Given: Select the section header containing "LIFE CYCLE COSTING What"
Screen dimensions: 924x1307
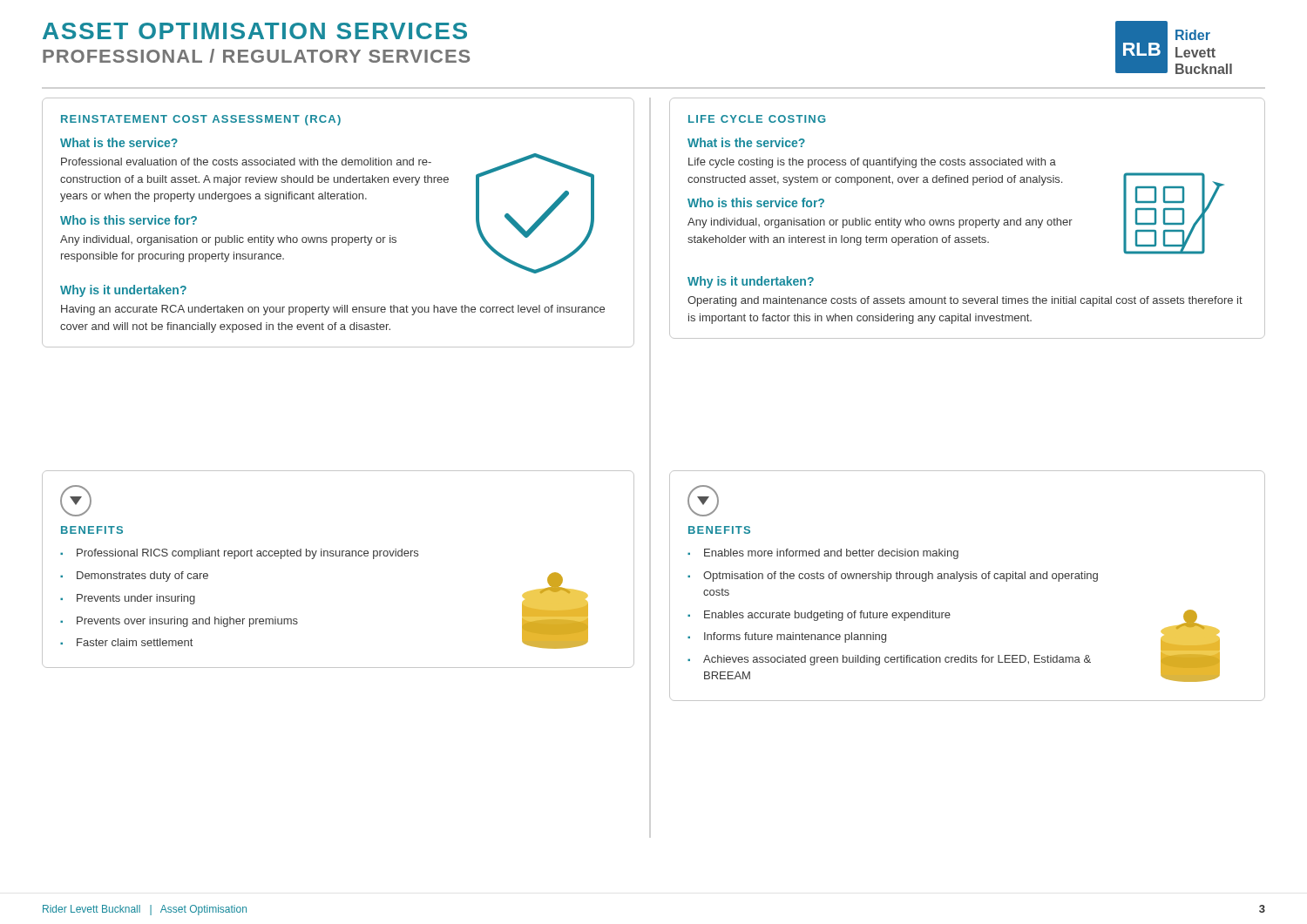Looking at the screenshot, I should pyautogui.click(x=967, y=218).
